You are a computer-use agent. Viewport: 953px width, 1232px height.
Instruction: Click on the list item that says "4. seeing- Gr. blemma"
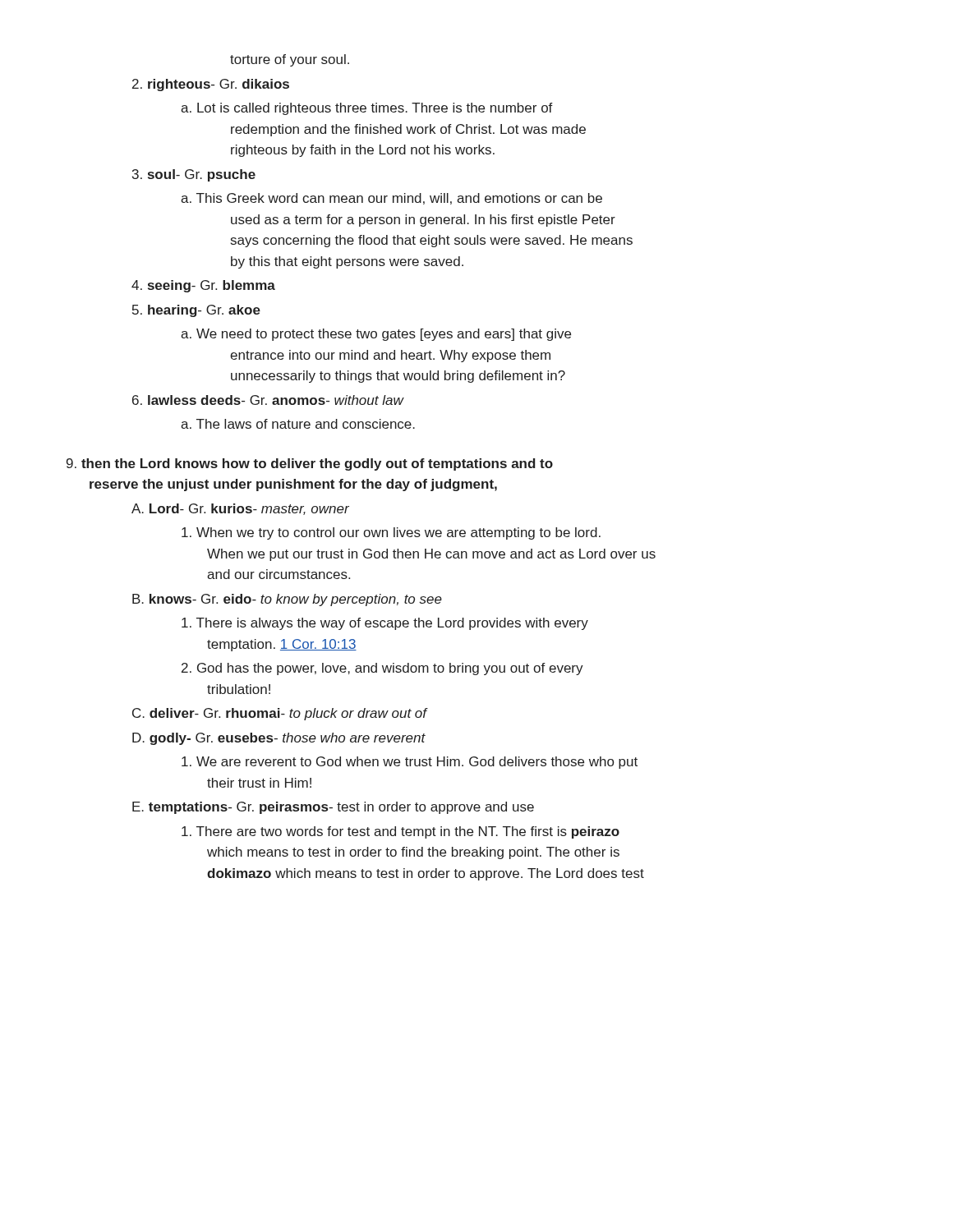[203, 285]
